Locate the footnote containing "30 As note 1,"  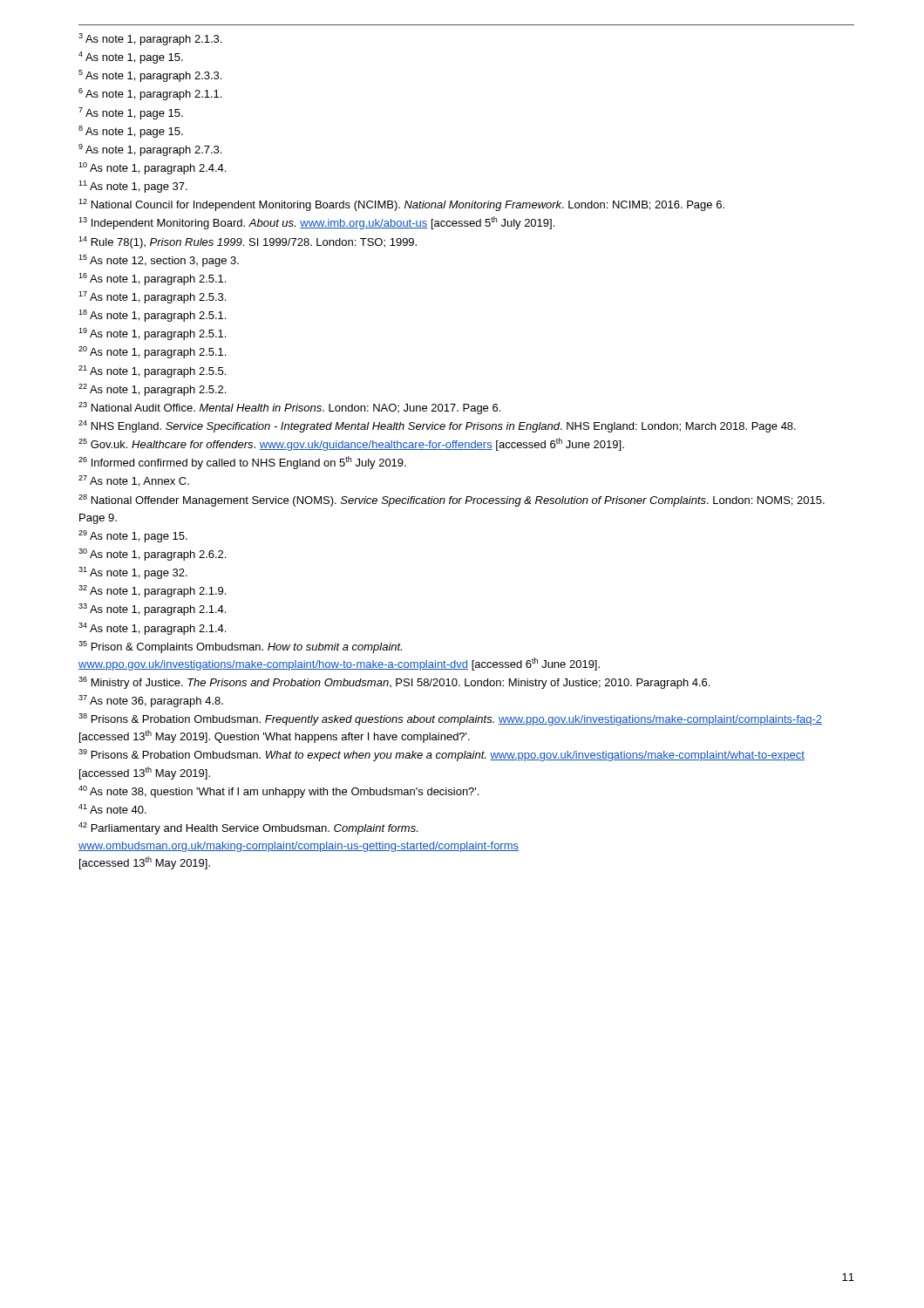pos(153,553)
